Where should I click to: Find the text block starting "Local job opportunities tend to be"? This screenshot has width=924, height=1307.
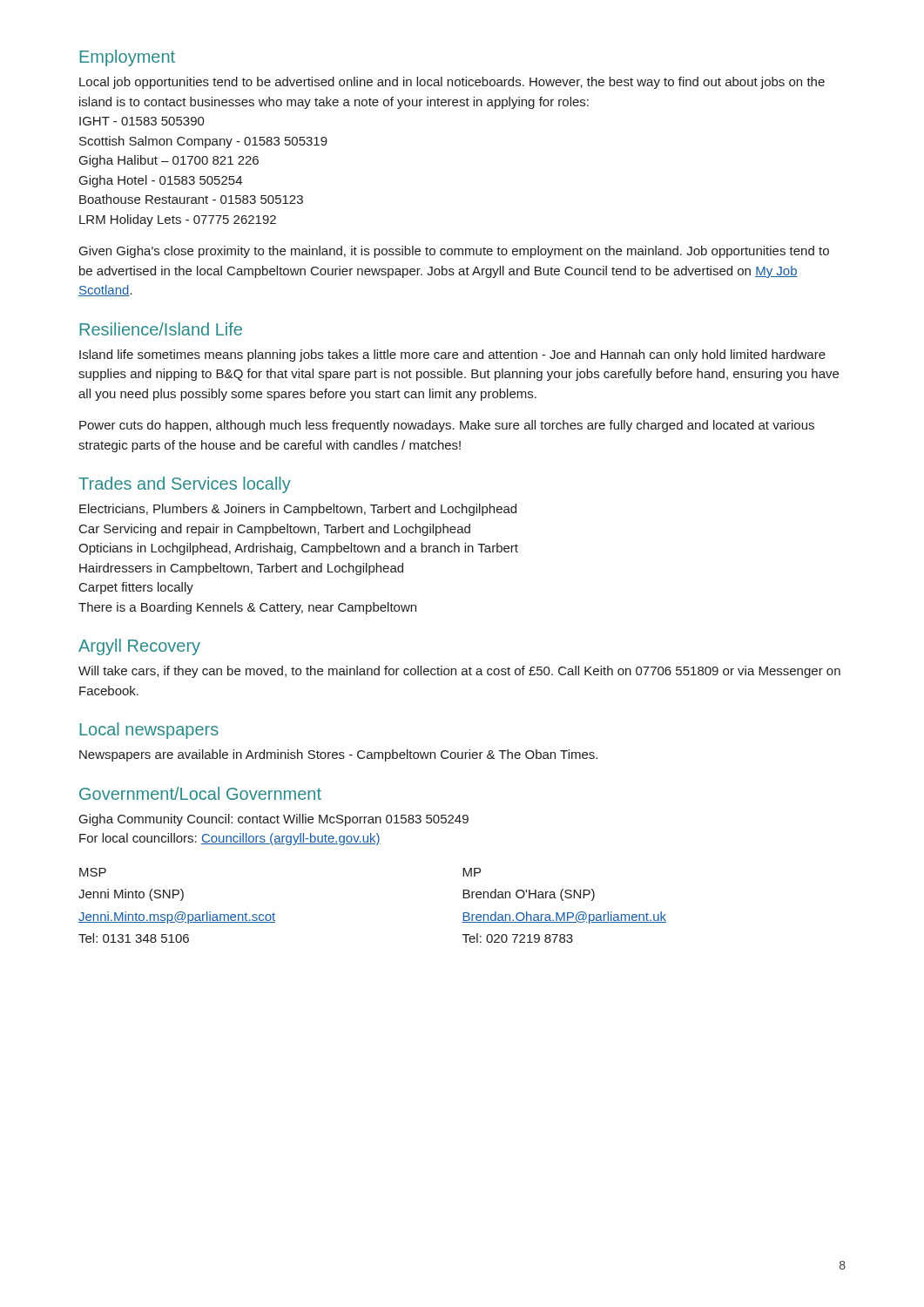(x=452, y=83)
